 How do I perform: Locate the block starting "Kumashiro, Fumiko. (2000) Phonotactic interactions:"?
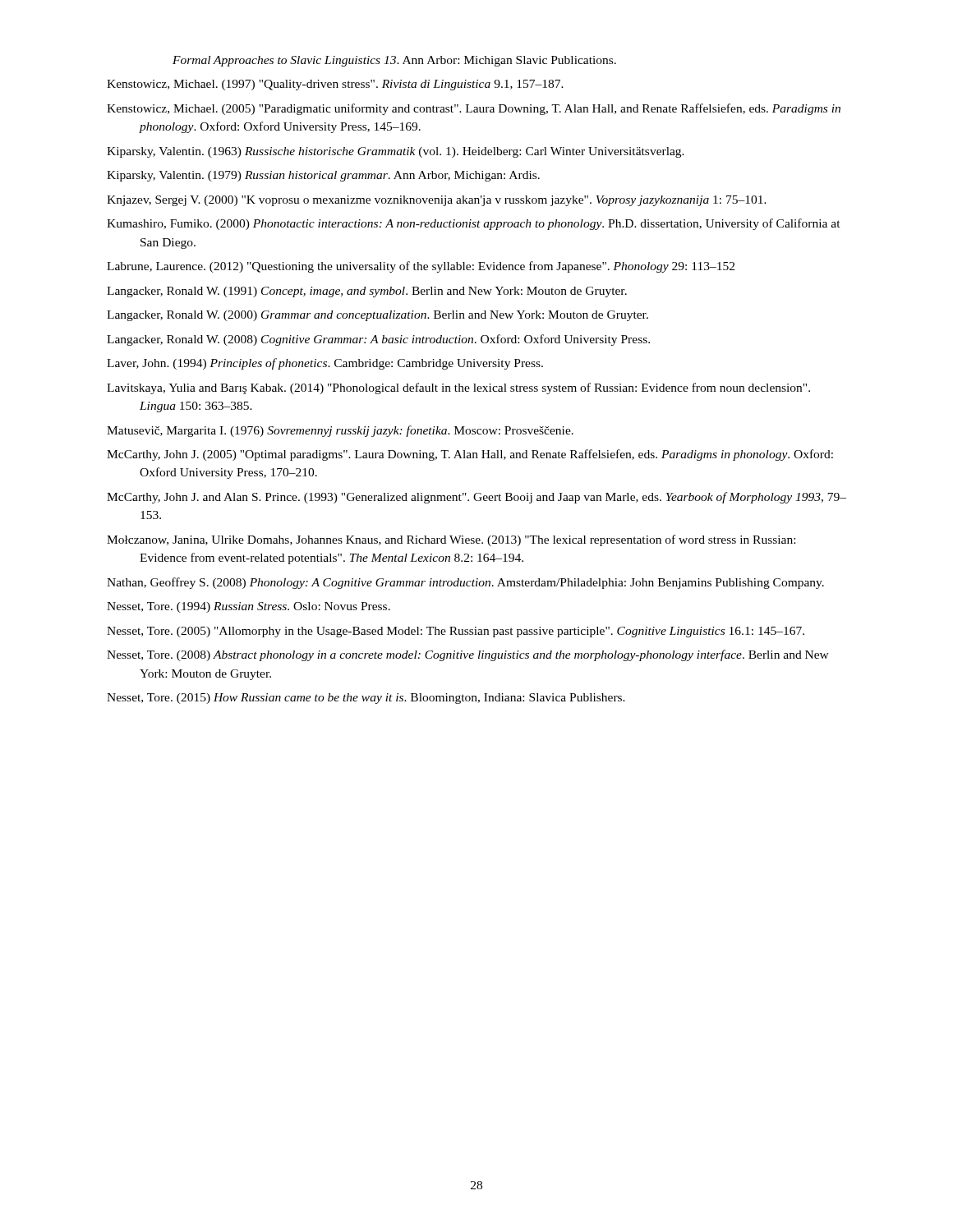tap(473, 232)
